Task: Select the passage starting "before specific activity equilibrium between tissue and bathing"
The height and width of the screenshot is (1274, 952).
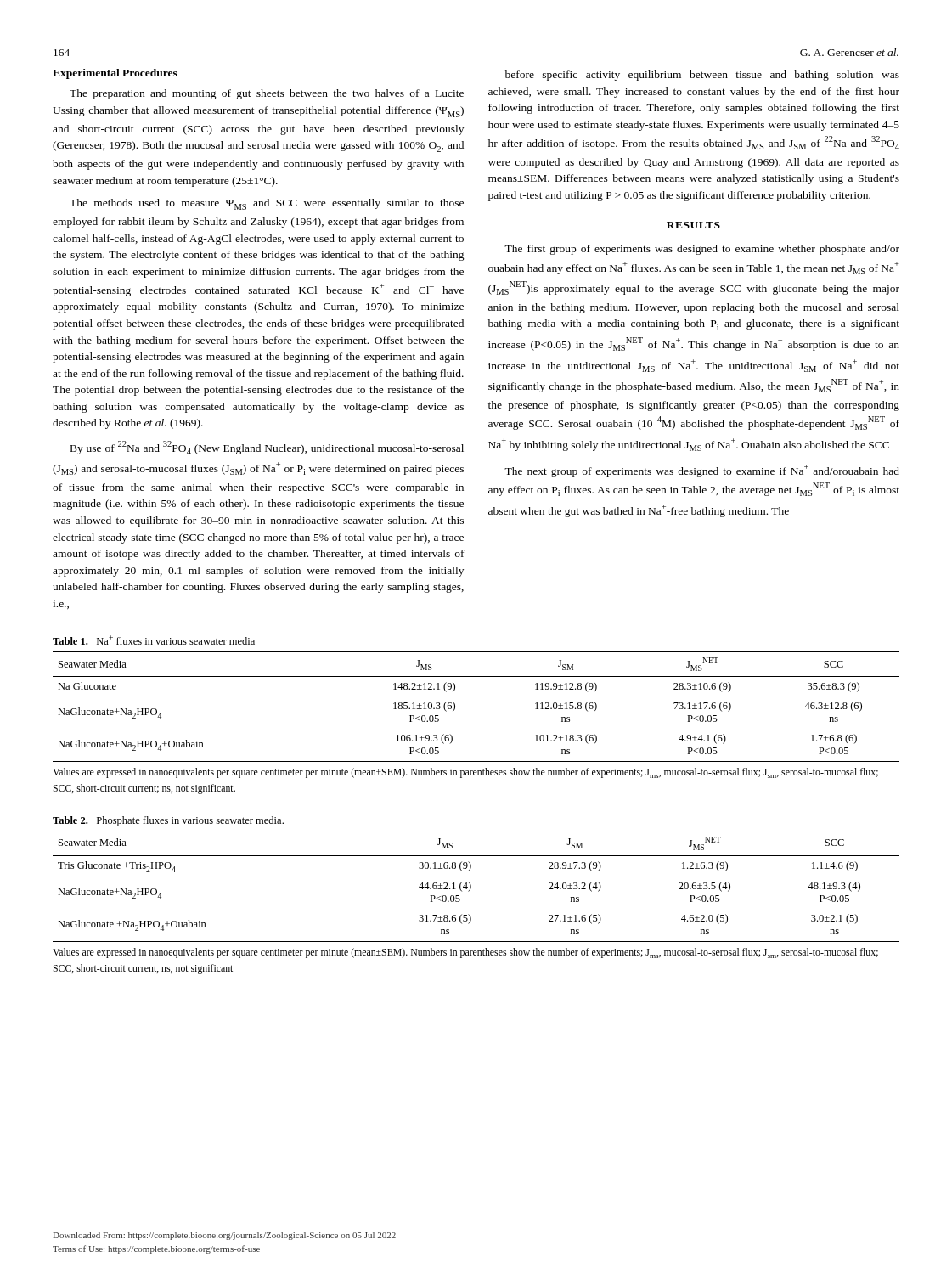Action: [x=694, y=135]
